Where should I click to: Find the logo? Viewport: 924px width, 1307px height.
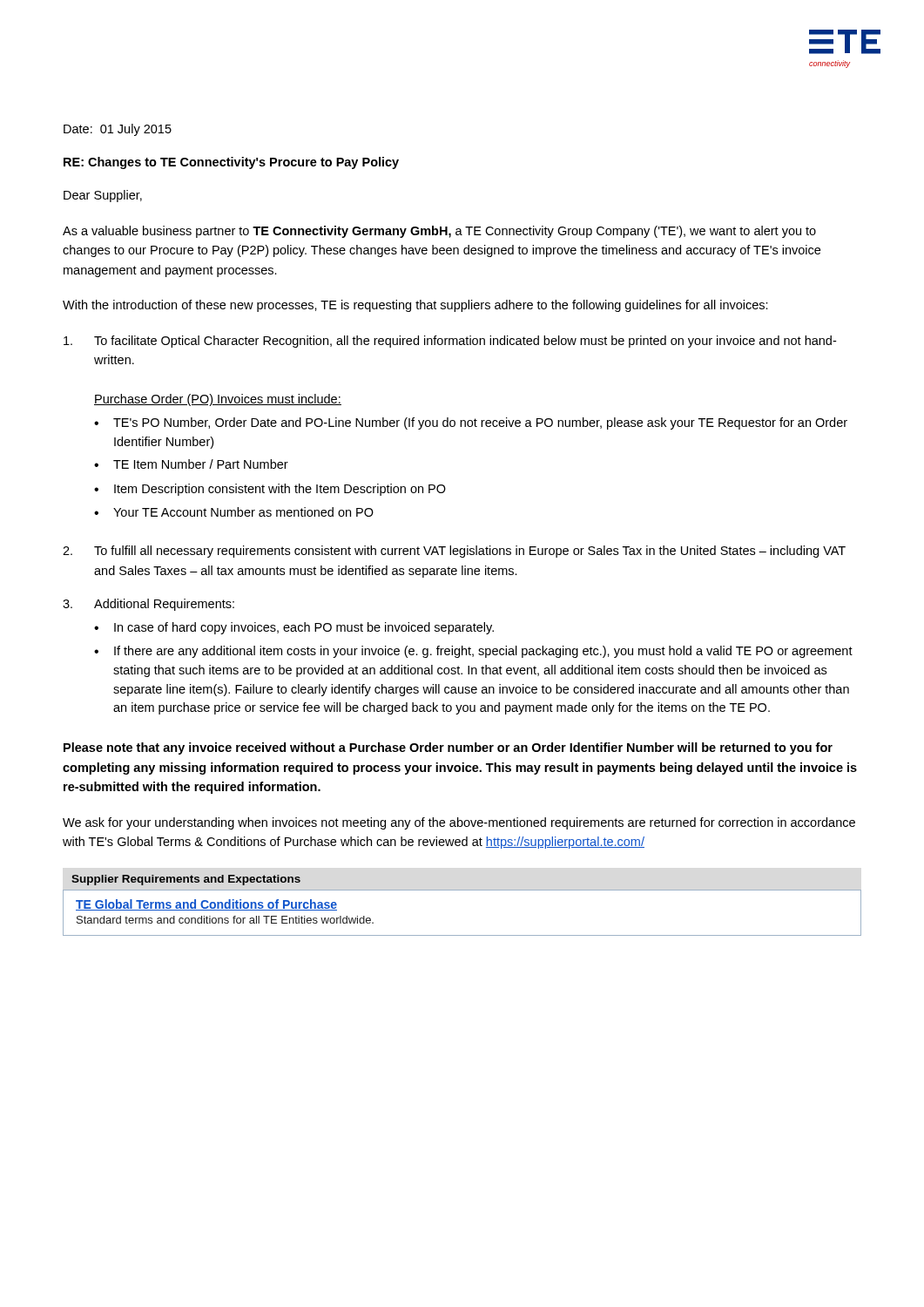849,48
